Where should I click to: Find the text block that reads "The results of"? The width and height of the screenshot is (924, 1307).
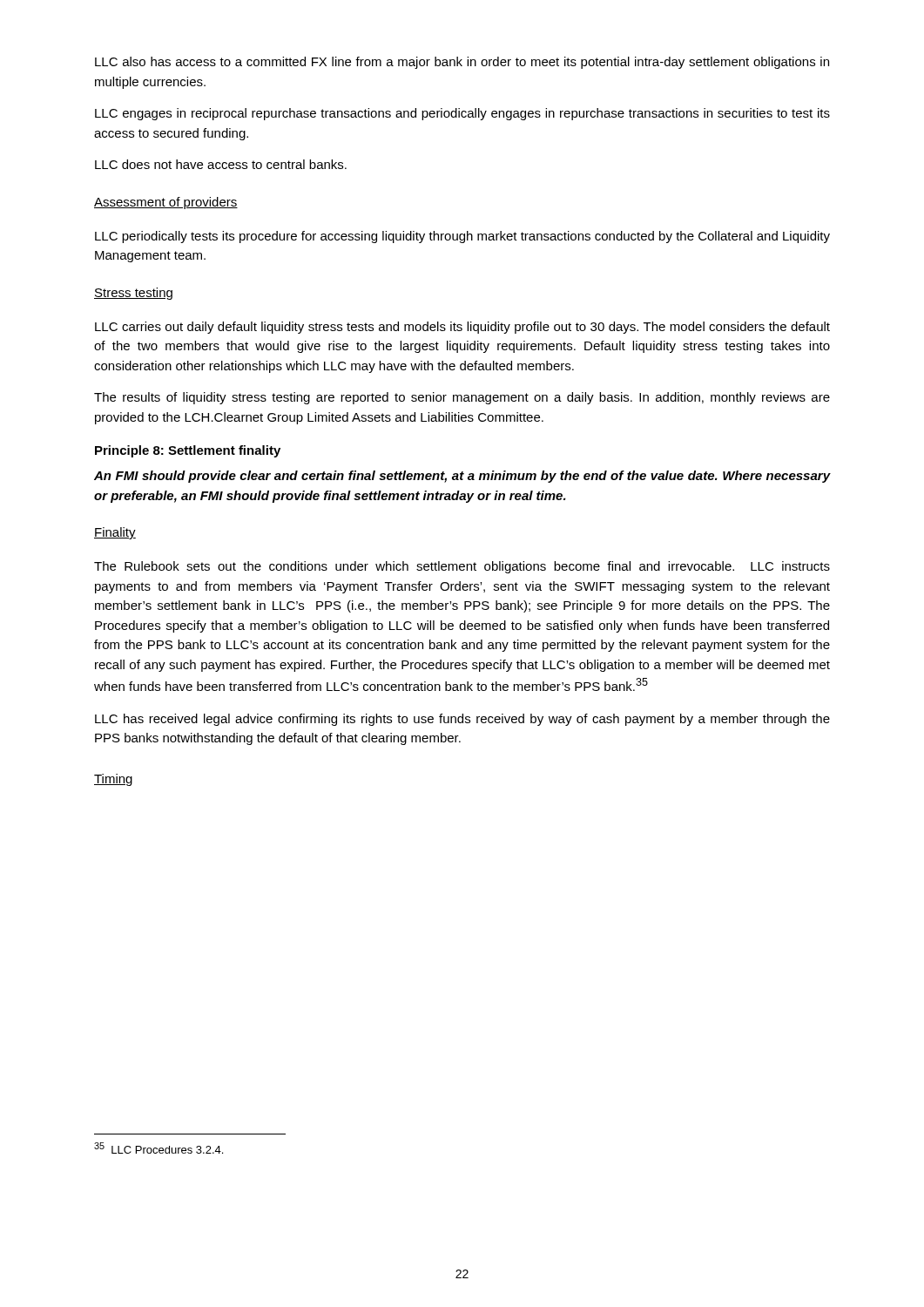[462, 407]
